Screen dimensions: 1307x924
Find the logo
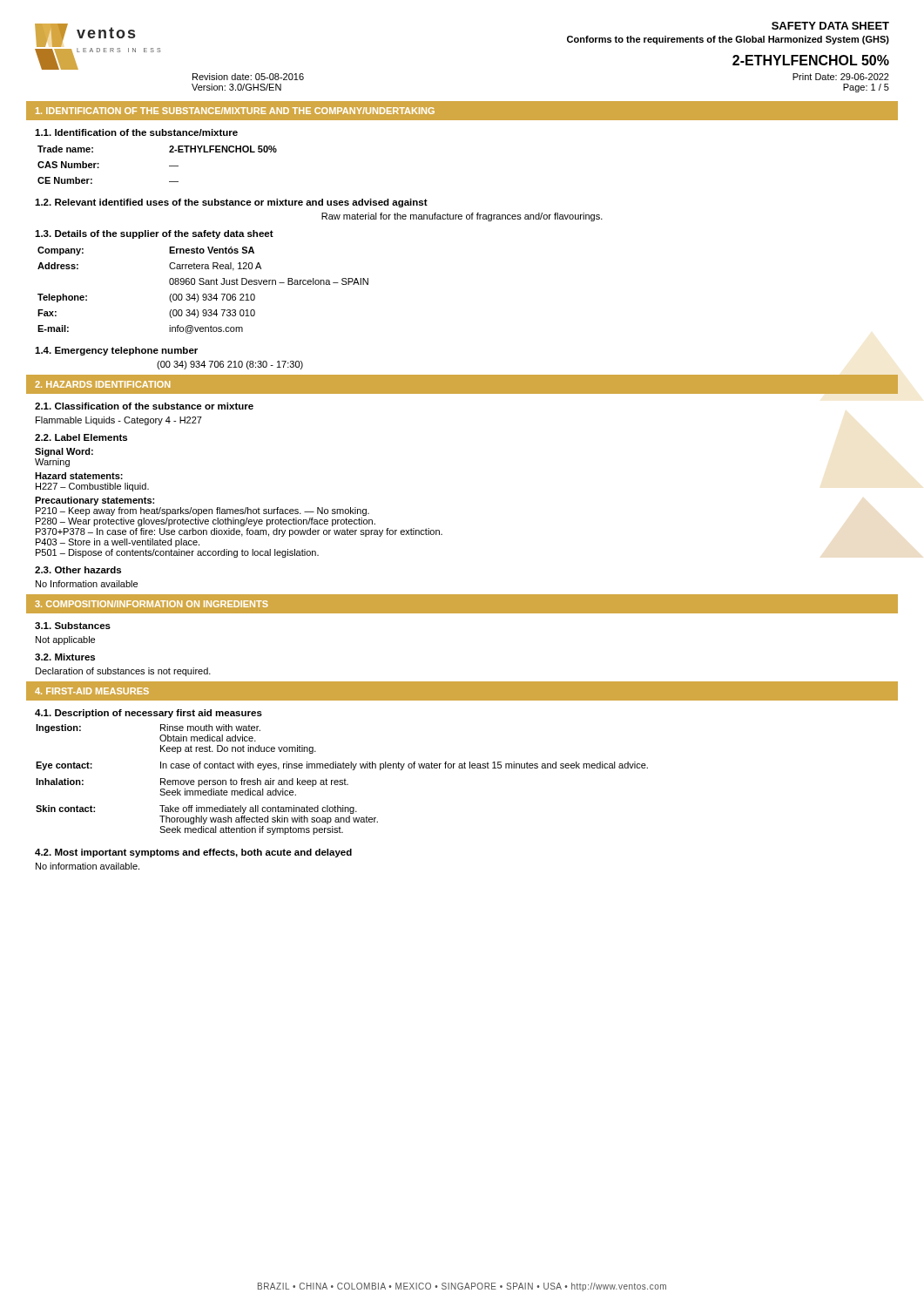click(96, 49)
